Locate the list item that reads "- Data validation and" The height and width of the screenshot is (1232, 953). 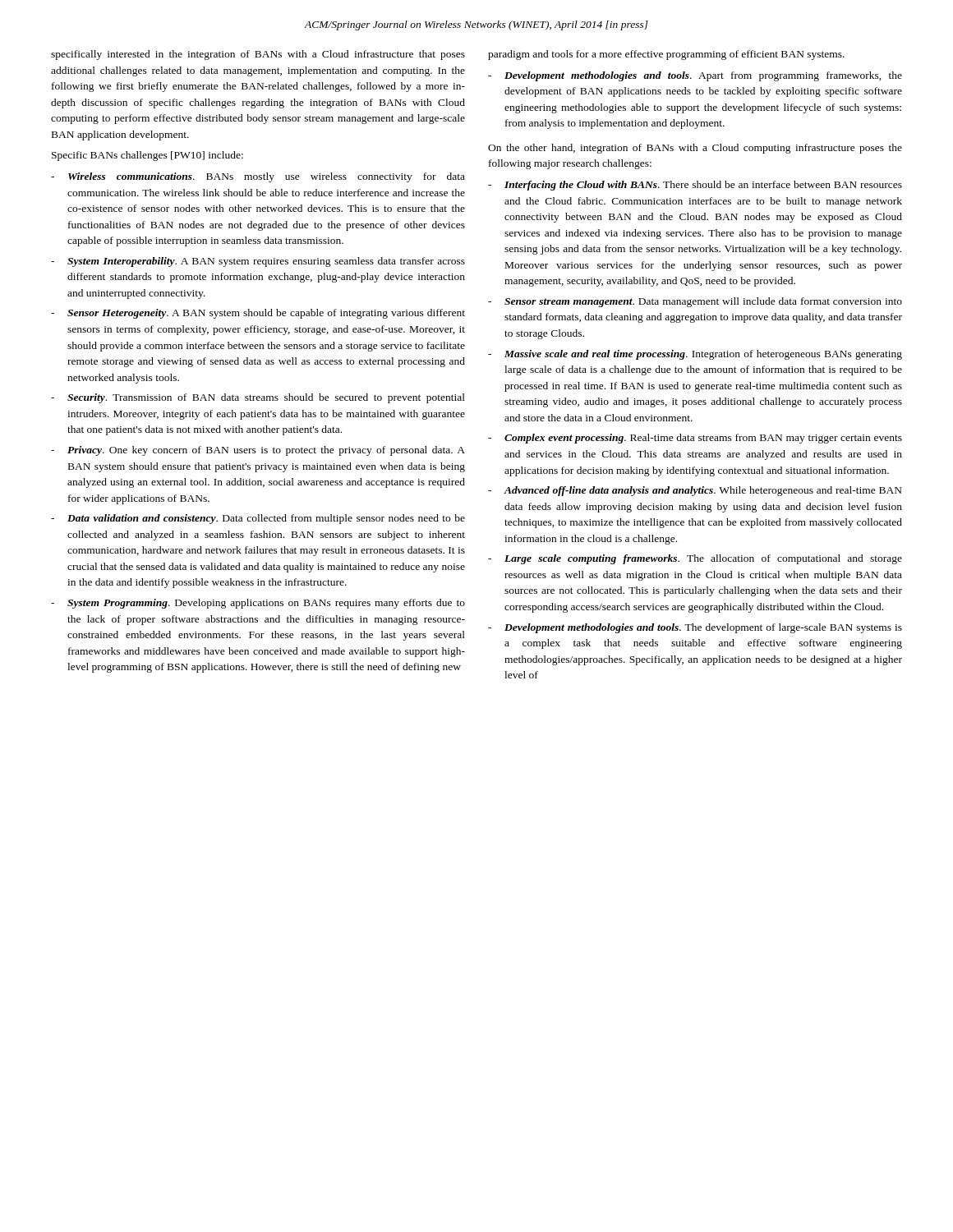point(258,550)
